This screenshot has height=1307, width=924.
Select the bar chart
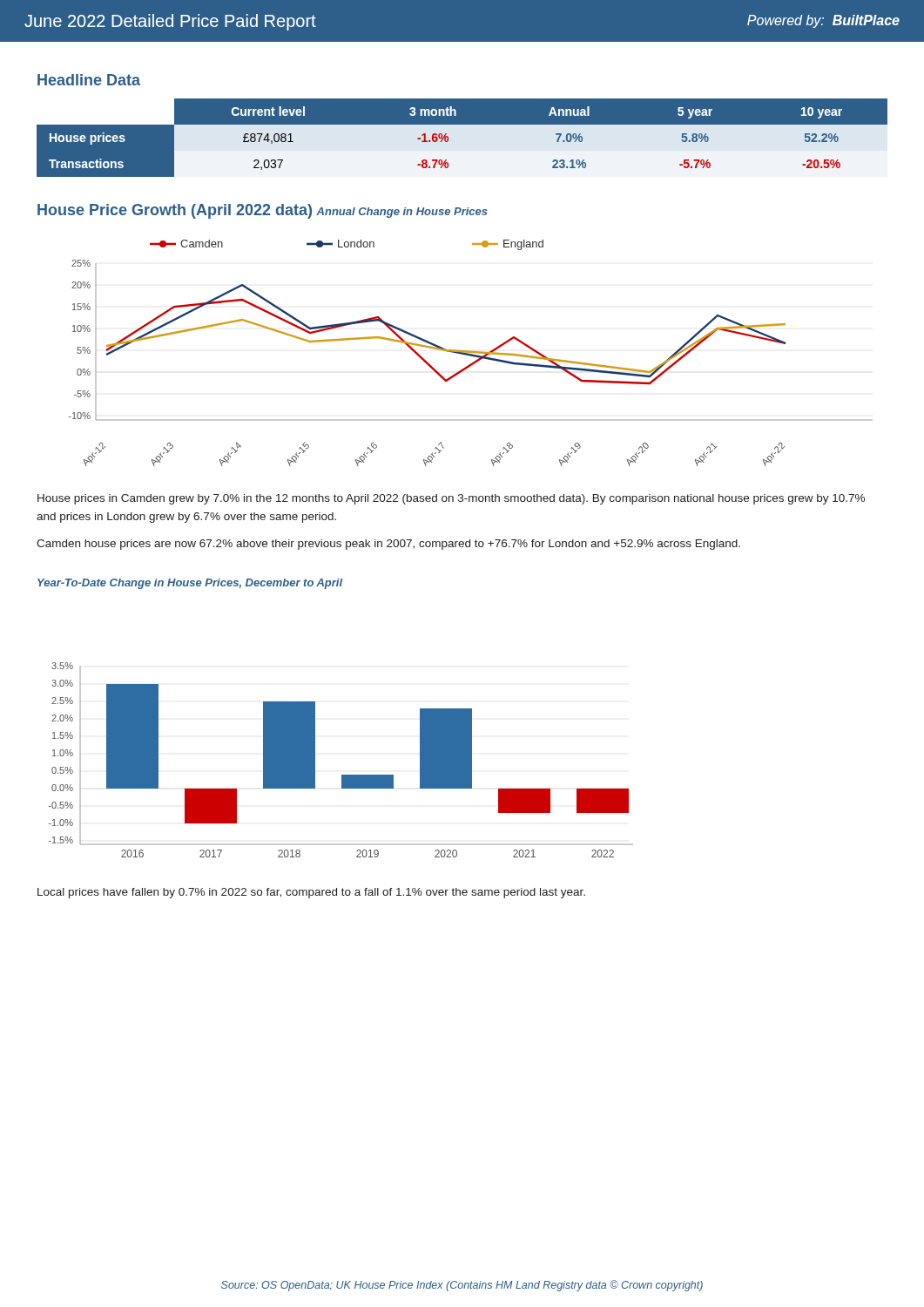click(x=462, y=735)
